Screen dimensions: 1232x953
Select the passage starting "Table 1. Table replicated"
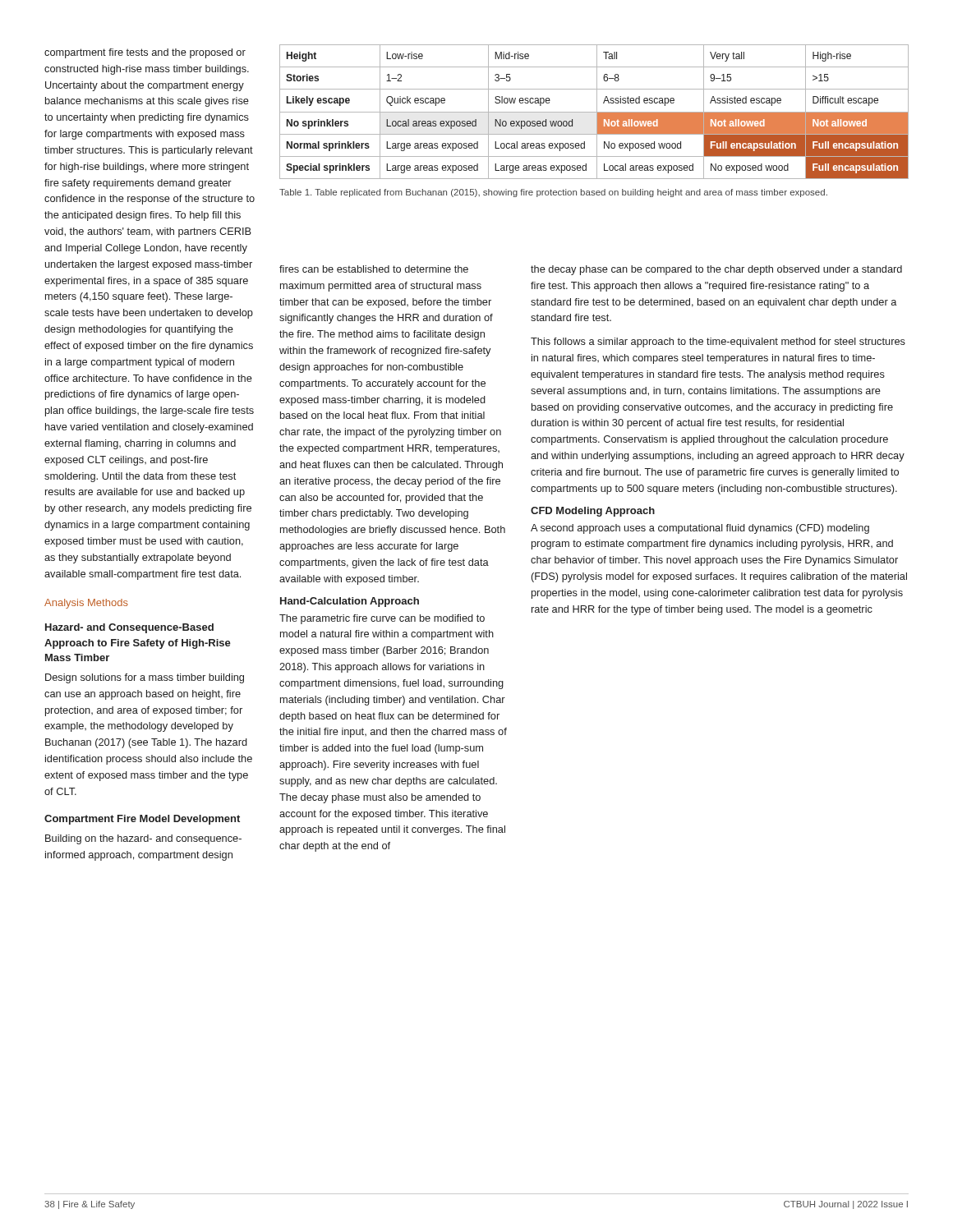[x=554, y=192]
